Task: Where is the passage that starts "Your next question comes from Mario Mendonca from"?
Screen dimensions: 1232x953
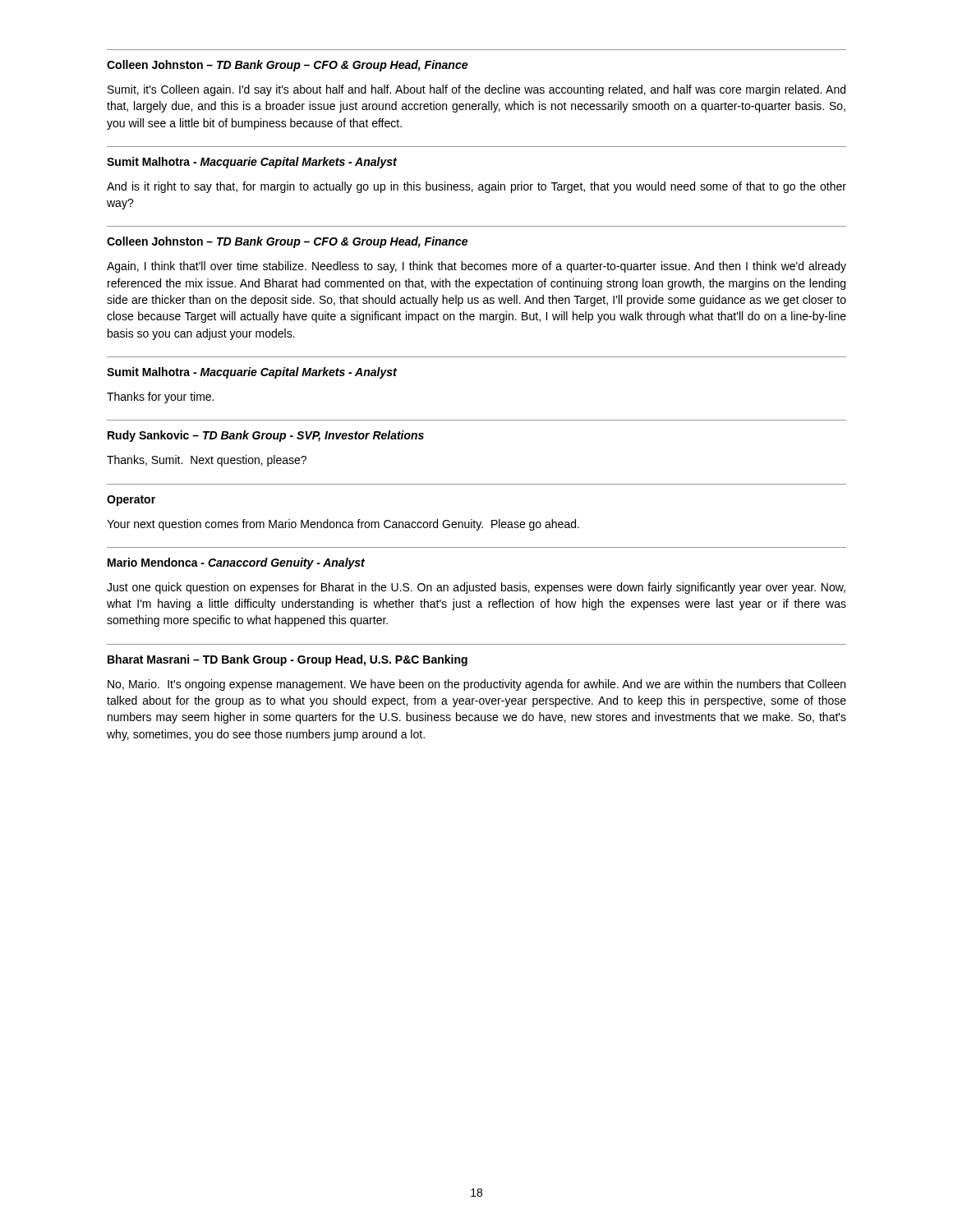Action: point(343,524)
